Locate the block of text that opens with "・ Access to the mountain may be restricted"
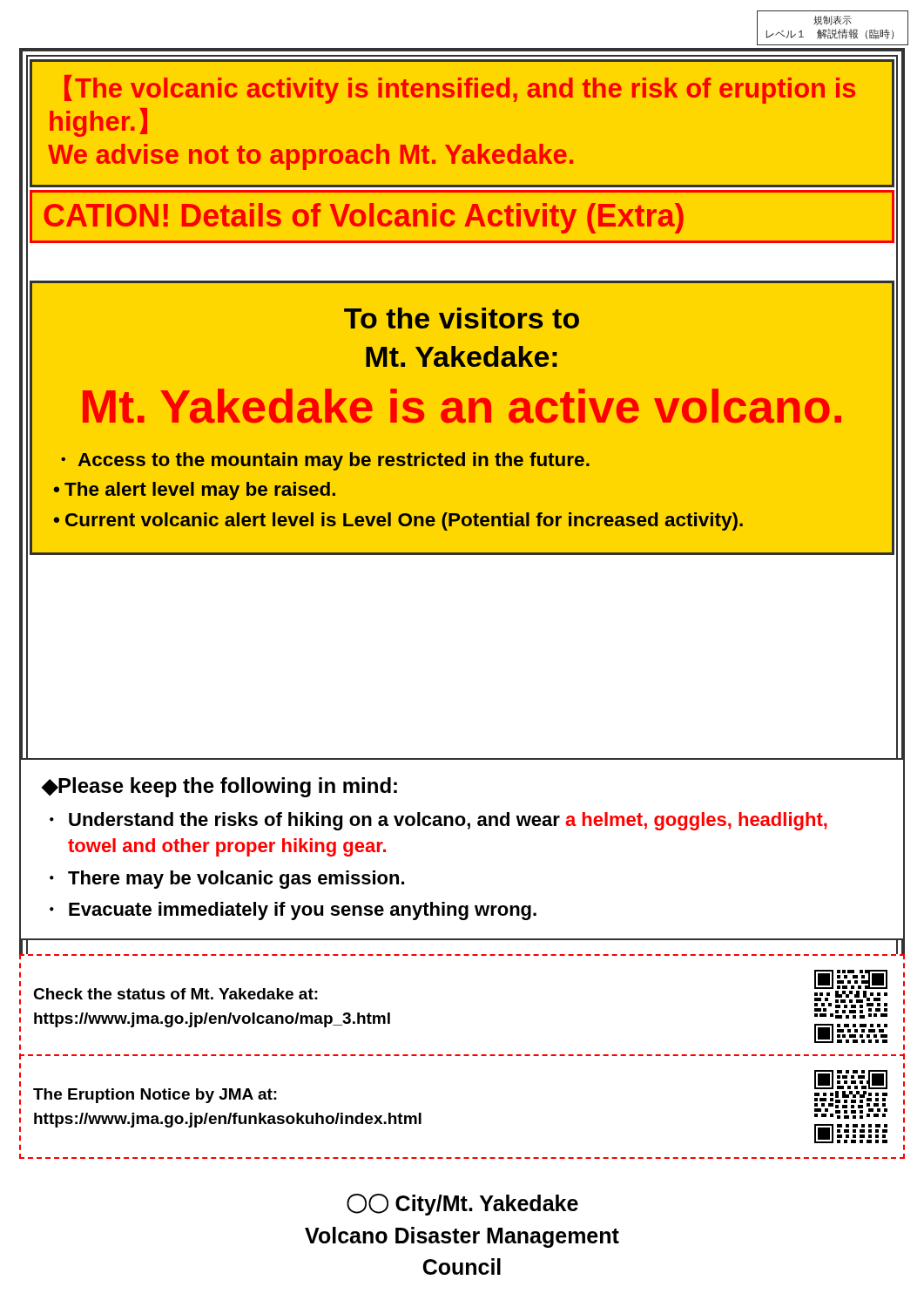 322,460
